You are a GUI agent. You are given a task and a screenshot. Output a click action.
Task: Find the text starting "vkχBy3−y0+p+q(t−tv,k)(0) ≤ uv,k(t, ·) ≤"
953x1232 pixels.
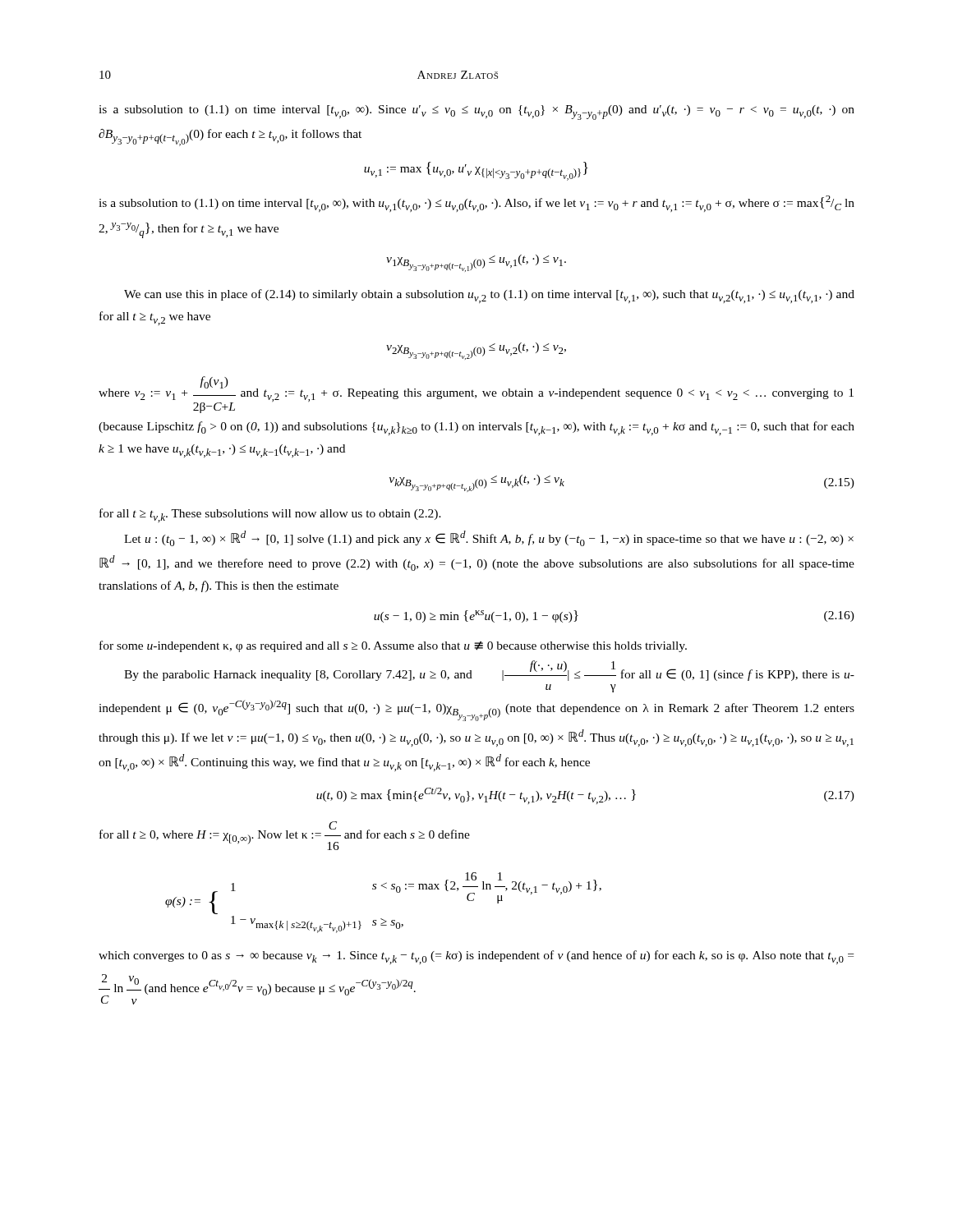click(476, 482)
